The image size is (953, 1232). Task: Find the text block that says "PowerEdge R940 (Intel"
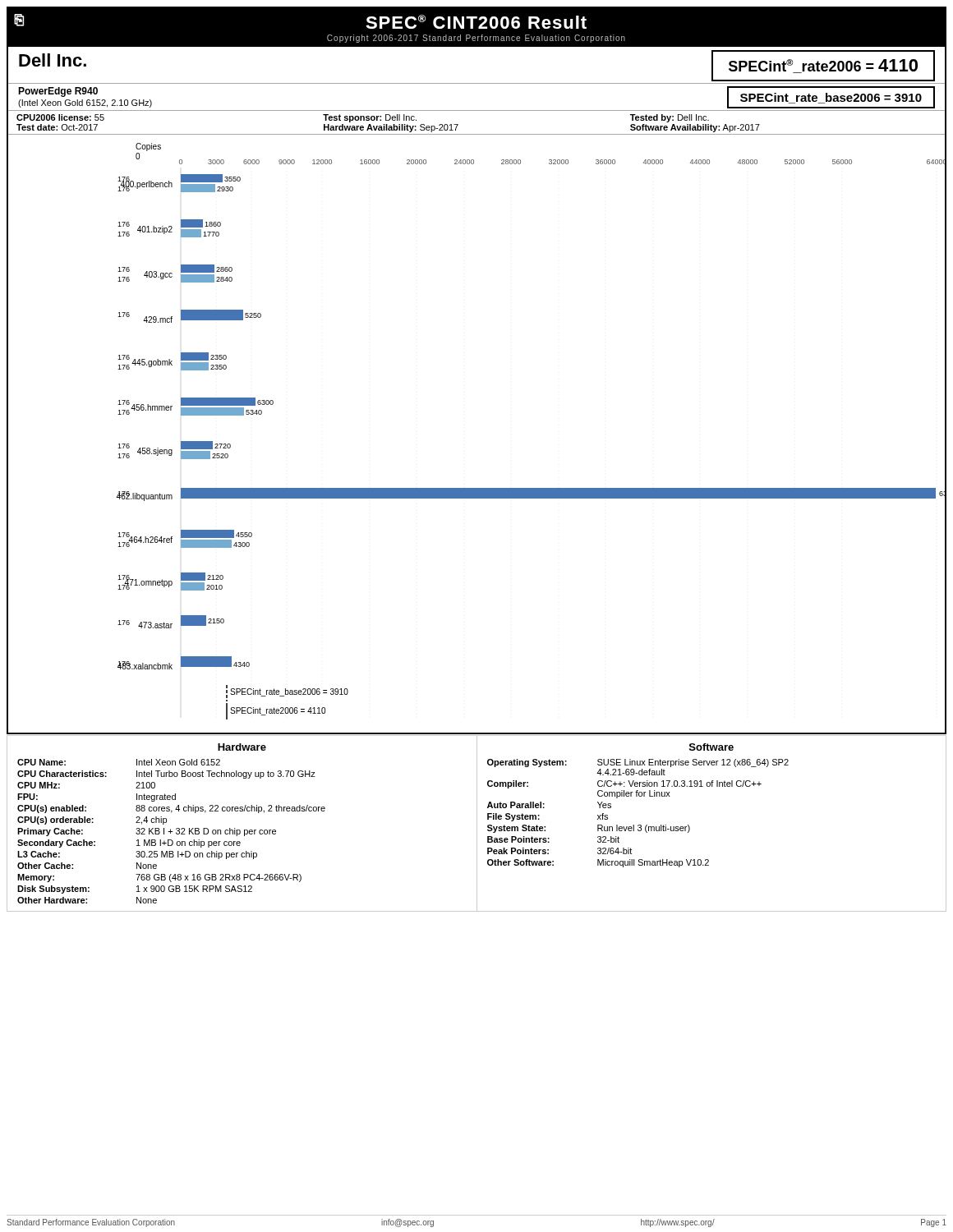tap(85, 97)
